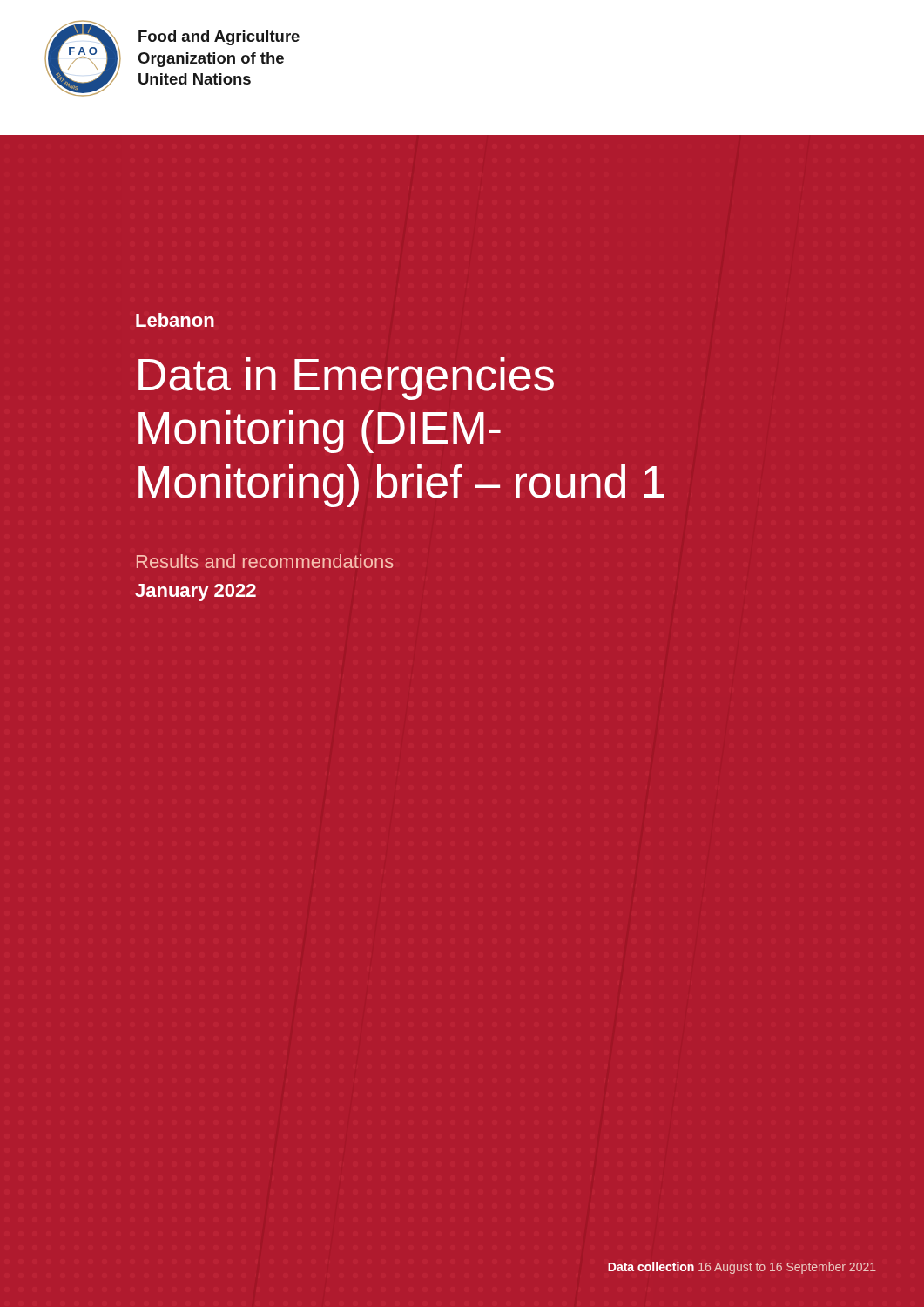
Task: Point to the element starting "Data in Emergencies Monitoring (DIEM-Monitoring) brief – round"
Action: pyautogui.click(x=401, y=428)
